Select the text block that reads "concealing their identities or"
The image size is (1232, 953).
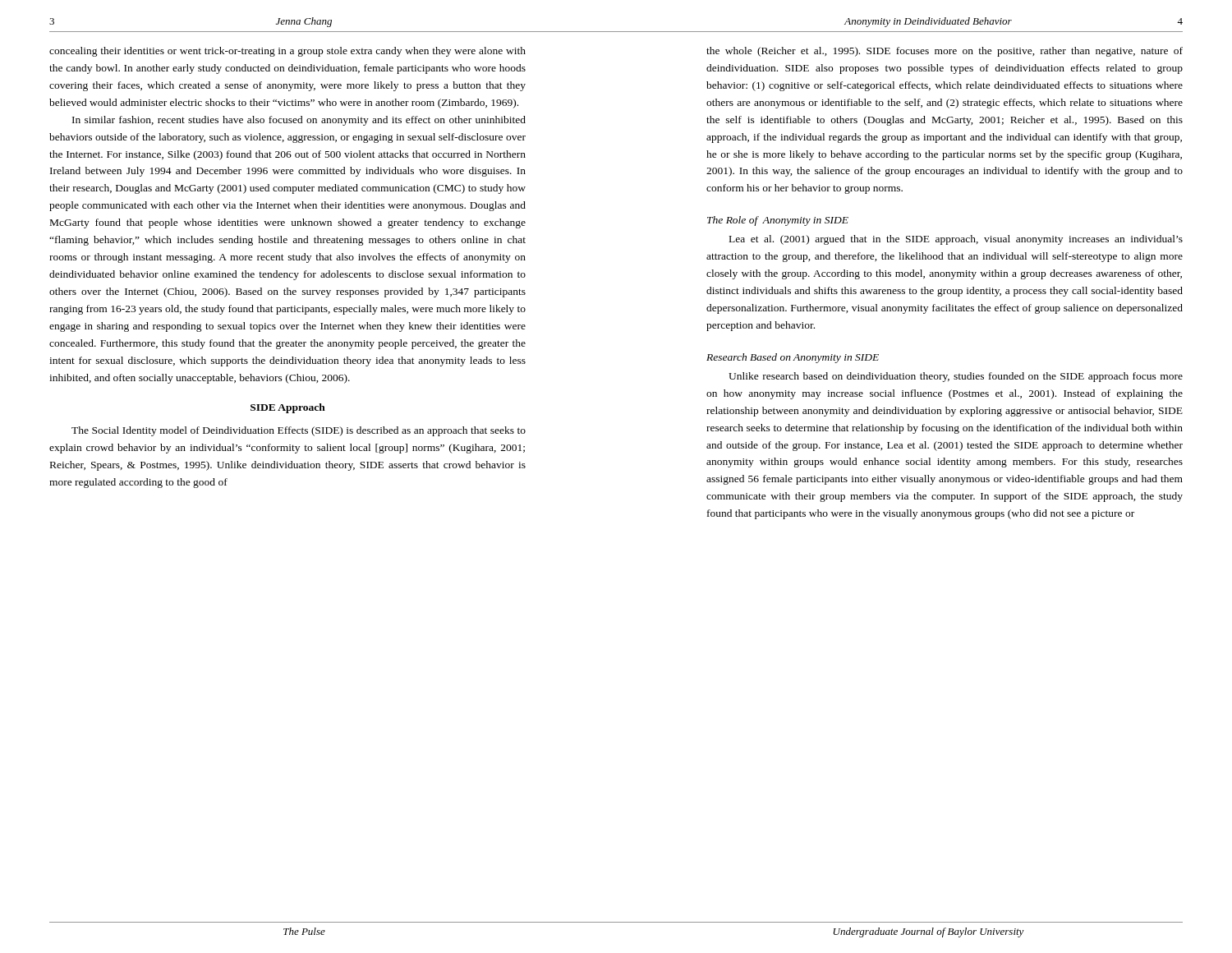tap(287, 77)
